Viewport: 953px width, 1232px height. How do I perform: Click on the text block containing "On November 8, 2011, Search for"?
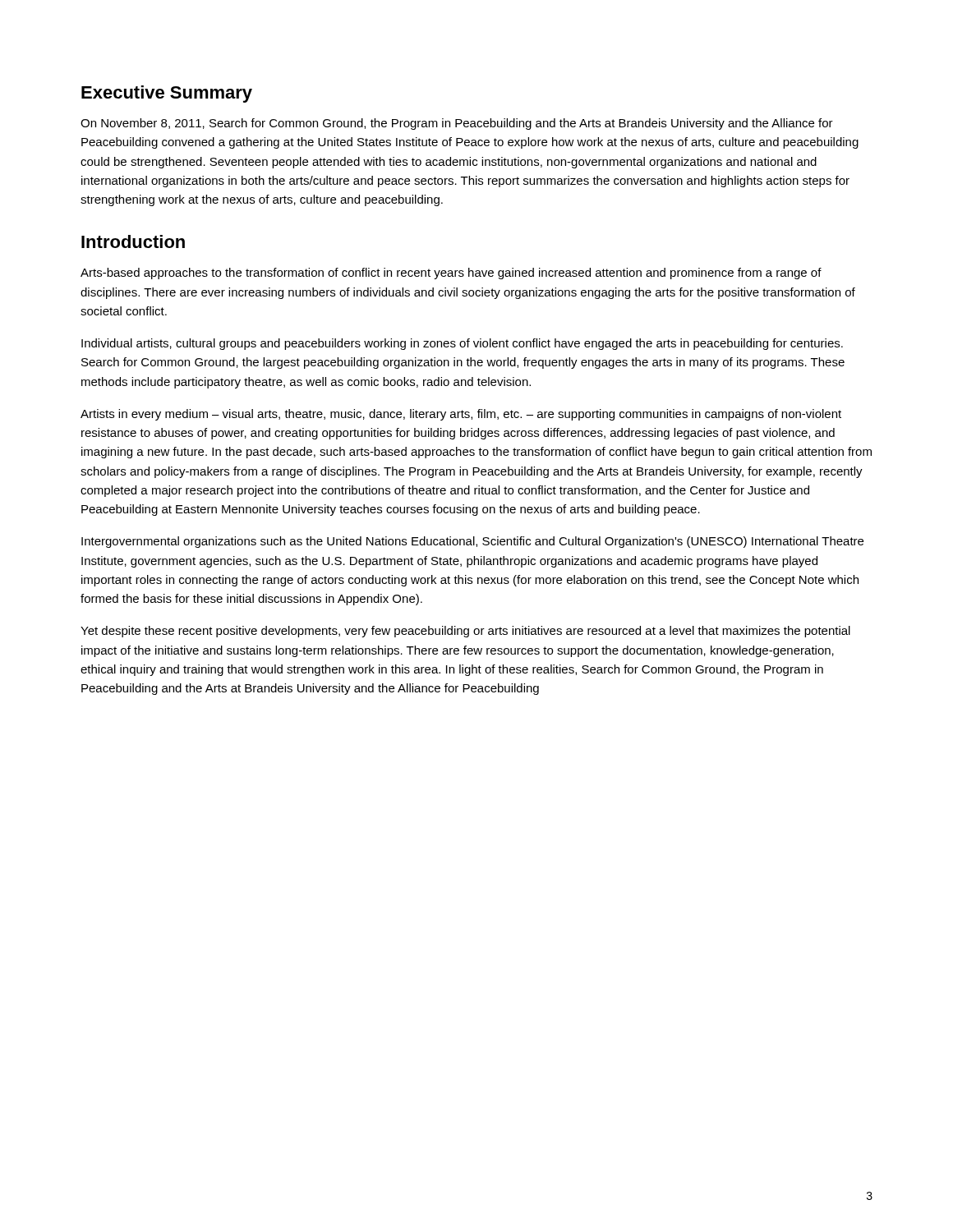click(x=470, y=161)
